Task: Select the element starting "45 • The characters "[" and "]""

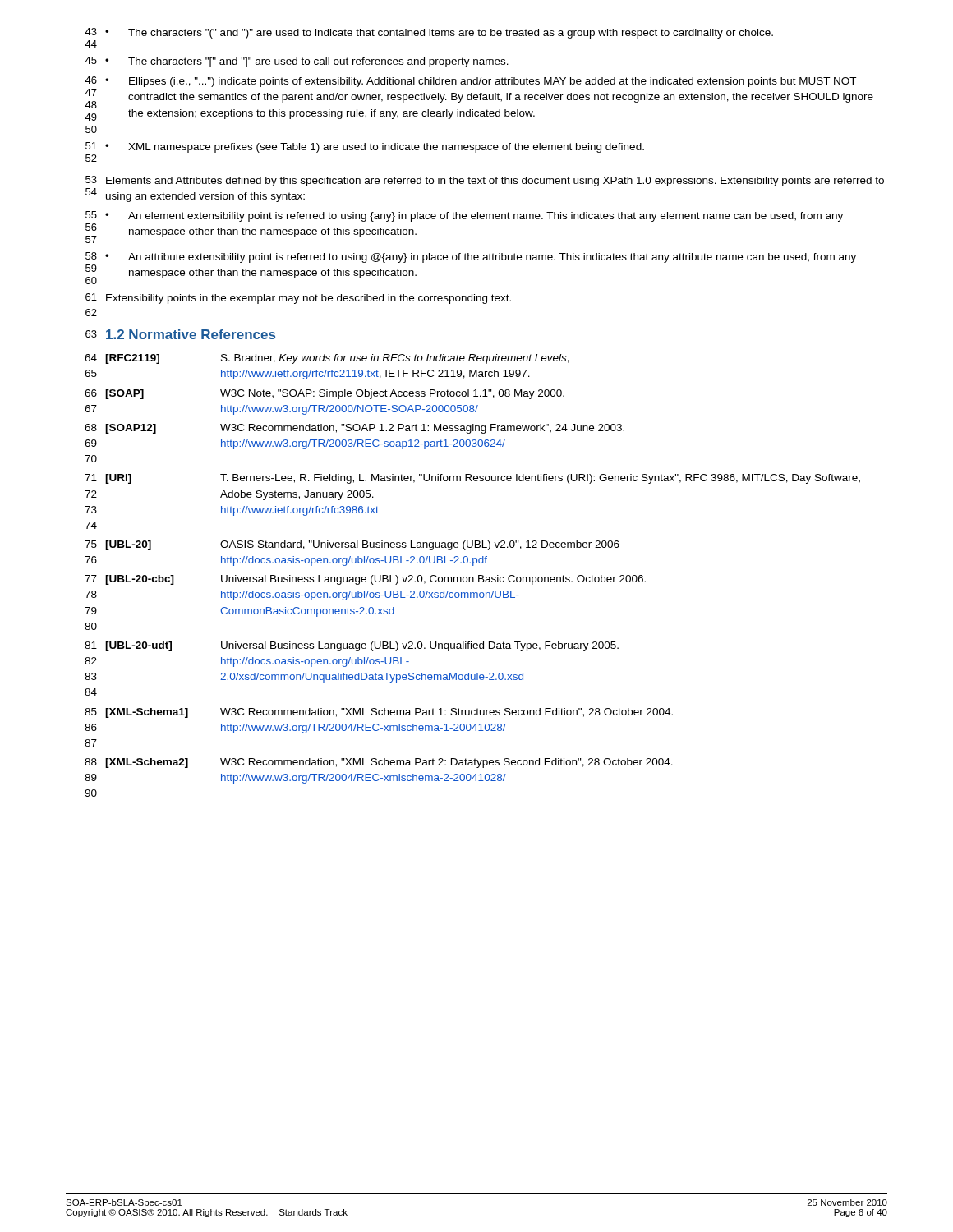Action: tap(476, 61)
